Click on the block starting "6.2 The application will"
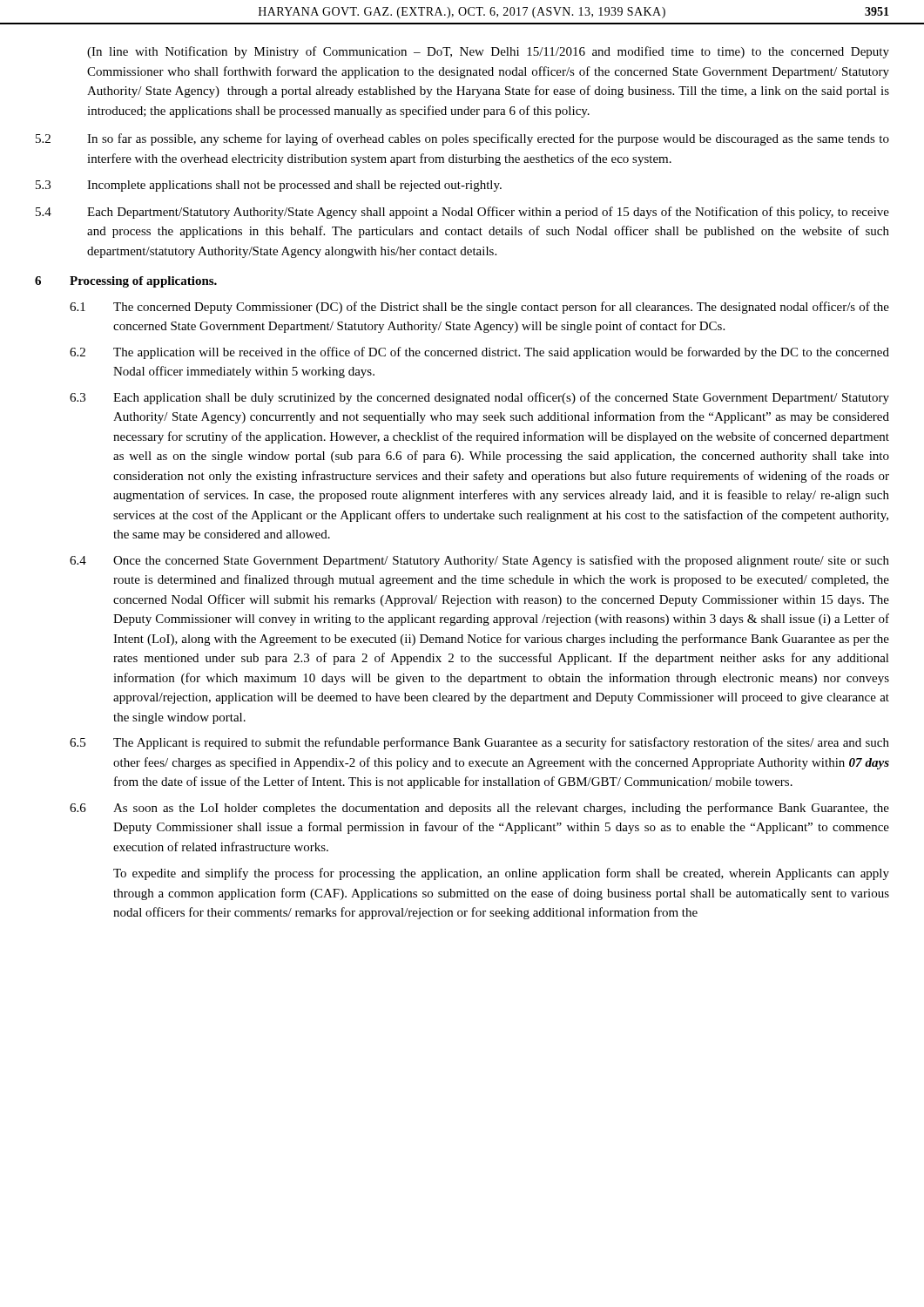The image size is (924, 1307). pos(479,362)
